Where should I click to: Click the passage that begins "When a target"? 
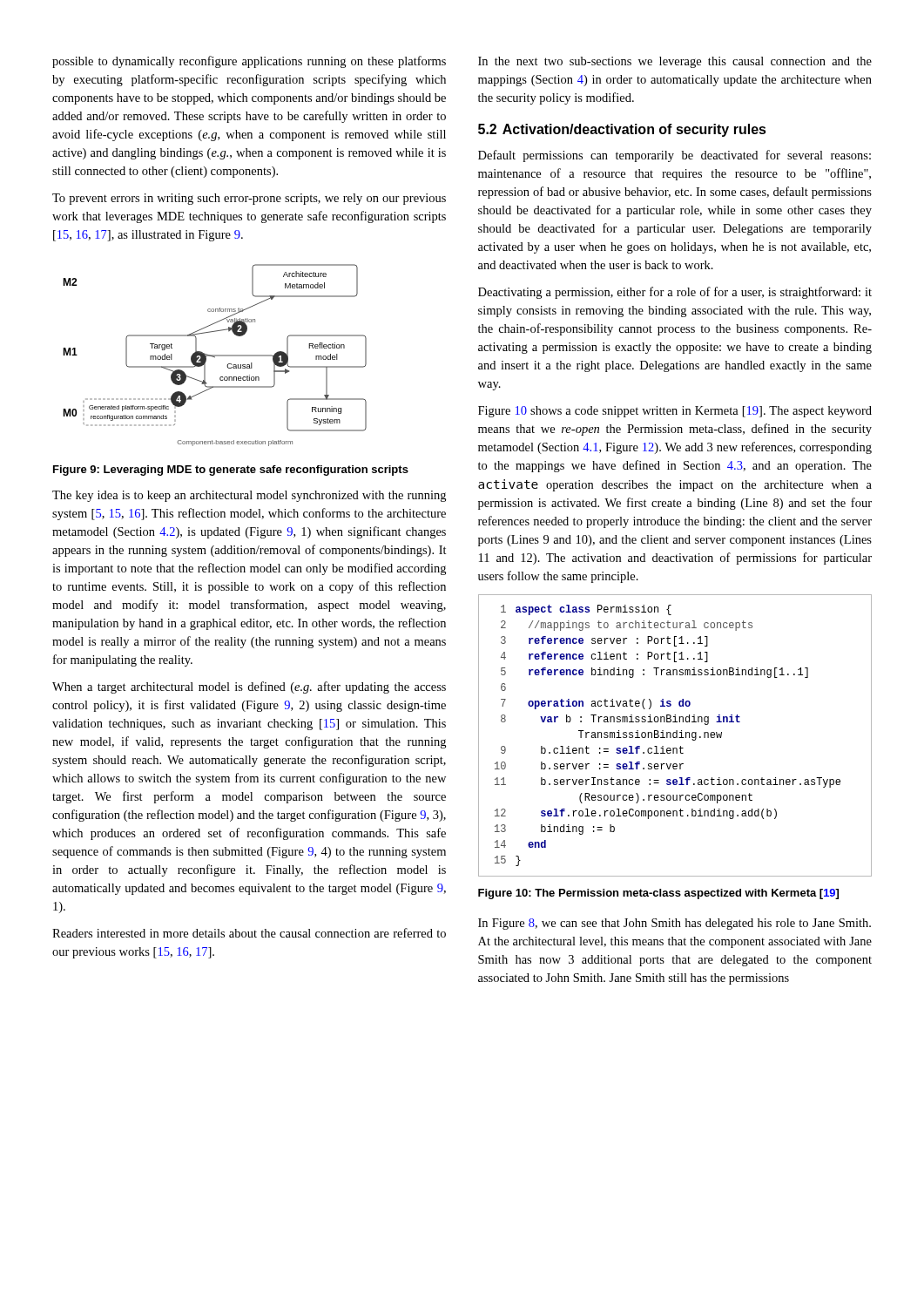point(249,797)
